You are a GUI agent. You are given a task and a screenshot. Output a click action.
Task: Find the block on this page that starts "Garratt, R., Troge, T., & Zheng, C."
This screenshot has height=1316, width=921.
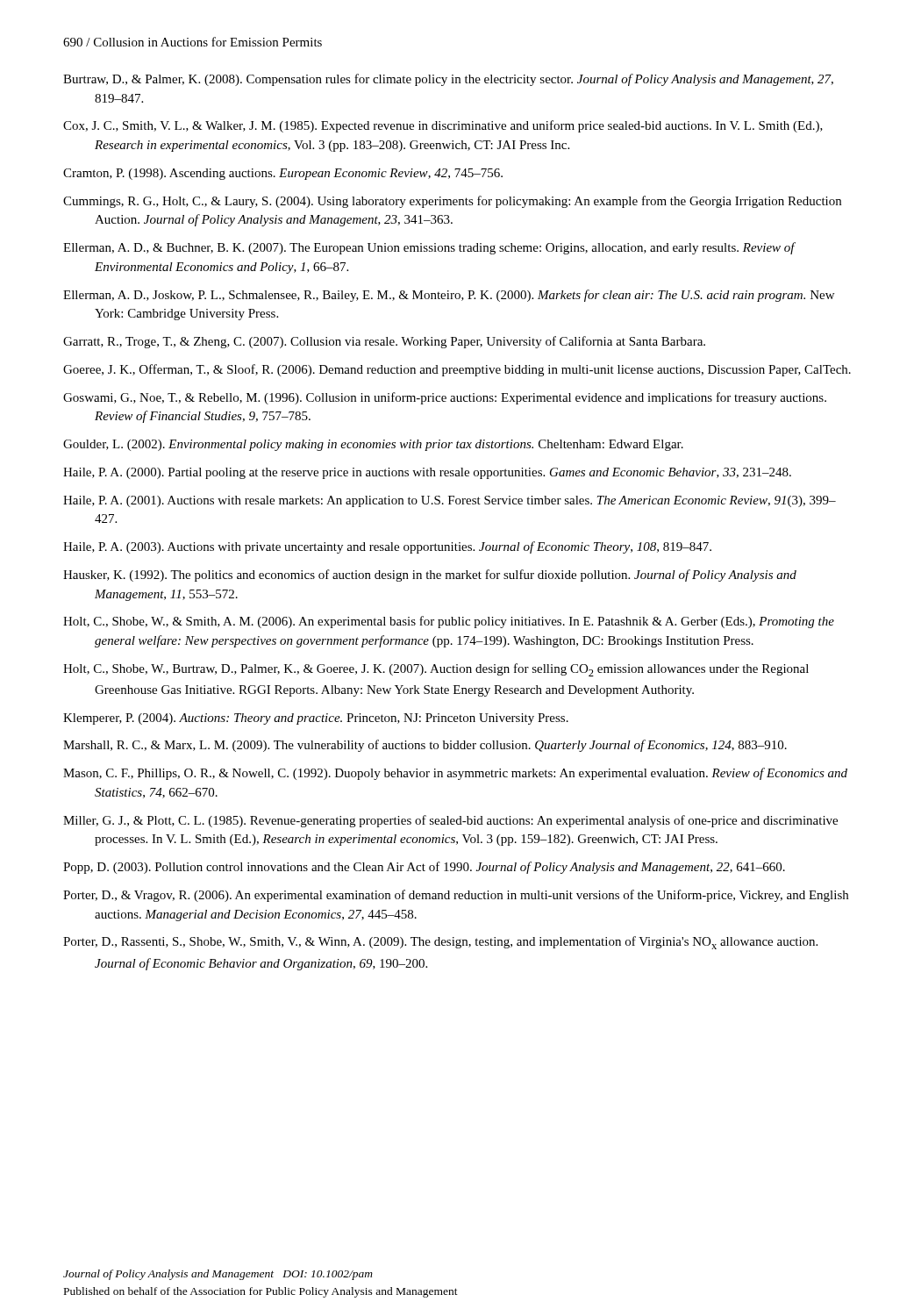(x=385, y=341)
